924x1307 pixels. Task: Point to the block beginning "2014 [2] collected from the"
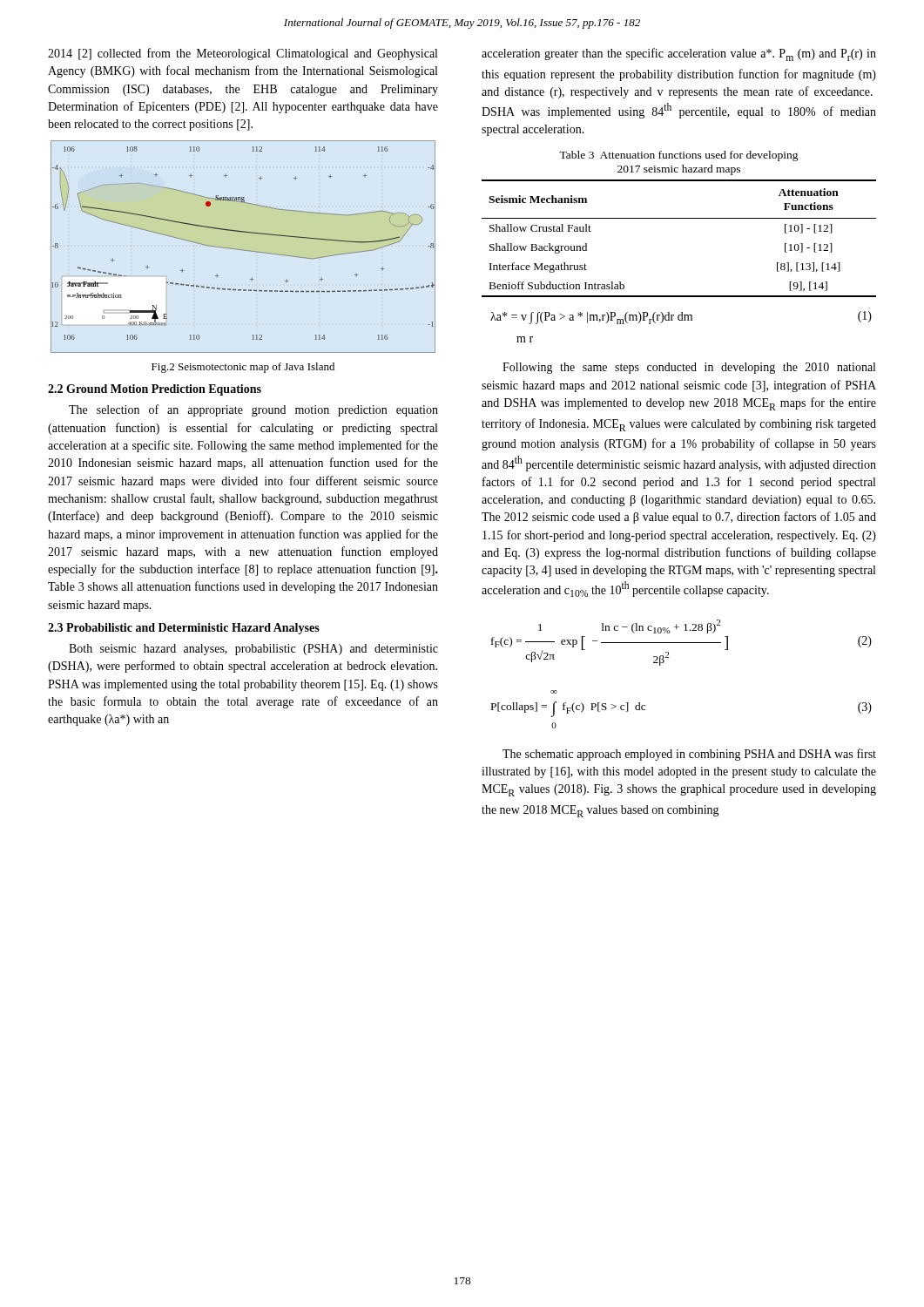[x=243, y=90]
